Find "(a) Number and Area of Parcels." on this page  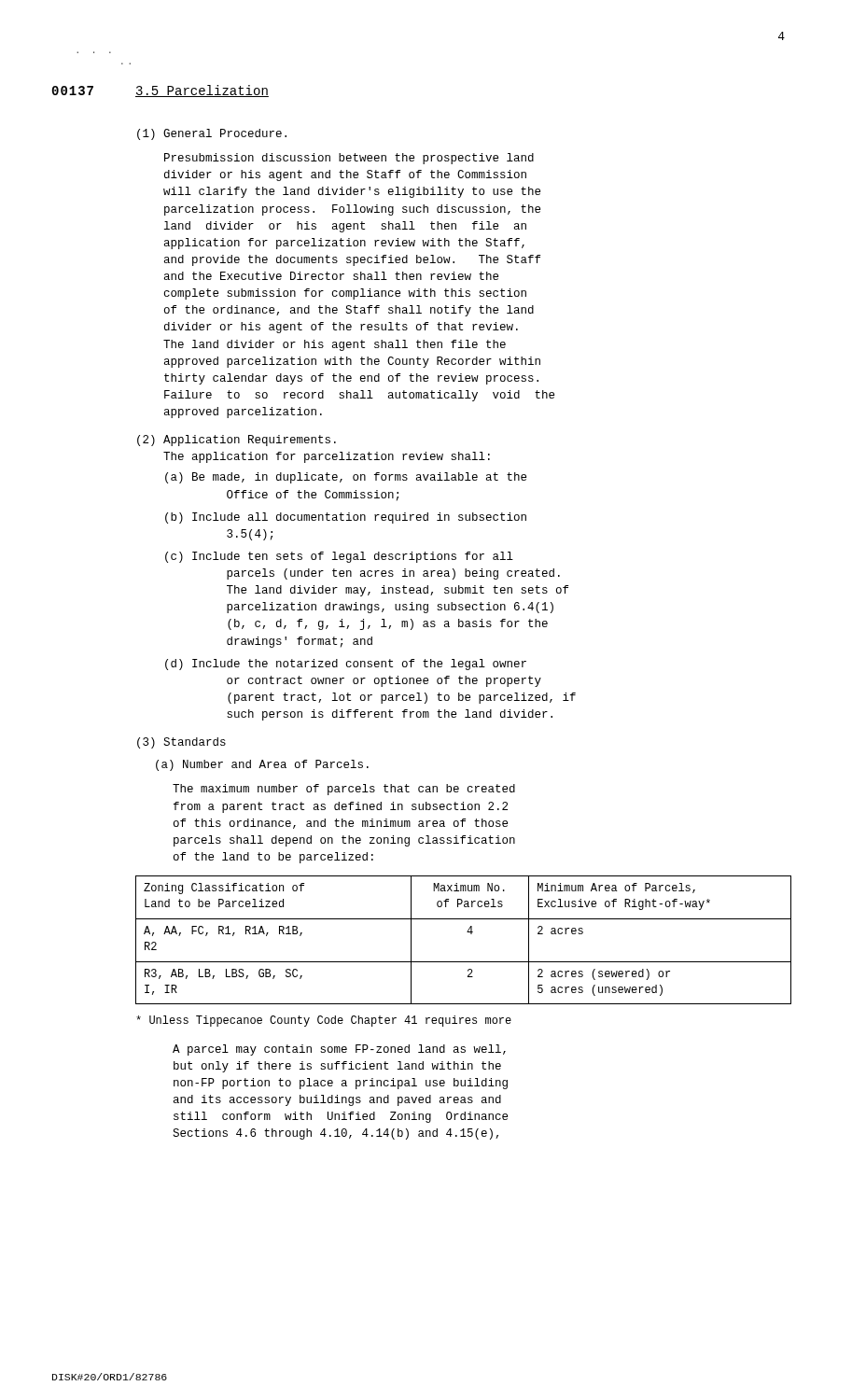pos(262,766)
